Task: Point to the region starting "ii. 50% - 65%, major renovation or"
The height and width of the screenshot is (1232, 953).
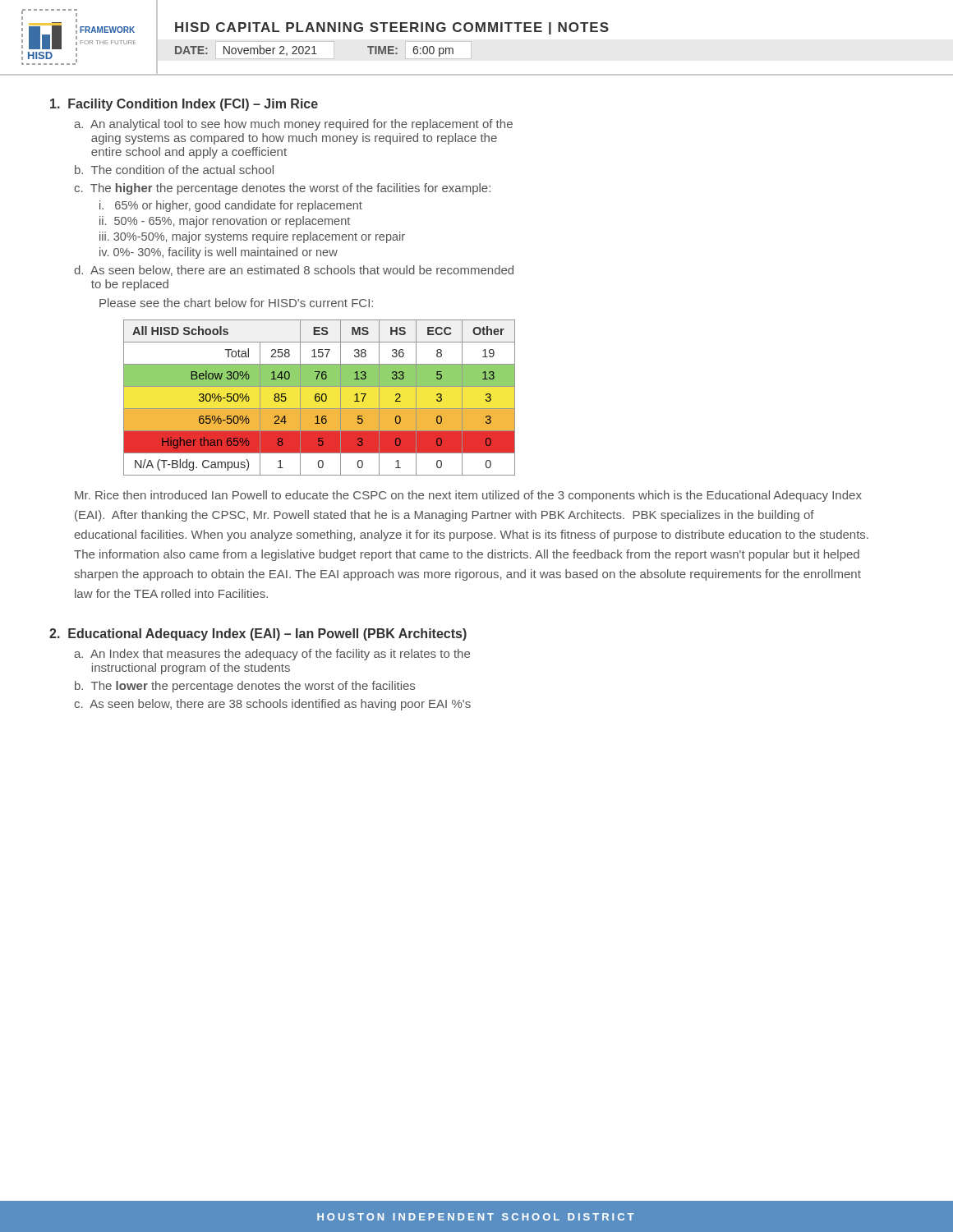Action: click(224, 221)
